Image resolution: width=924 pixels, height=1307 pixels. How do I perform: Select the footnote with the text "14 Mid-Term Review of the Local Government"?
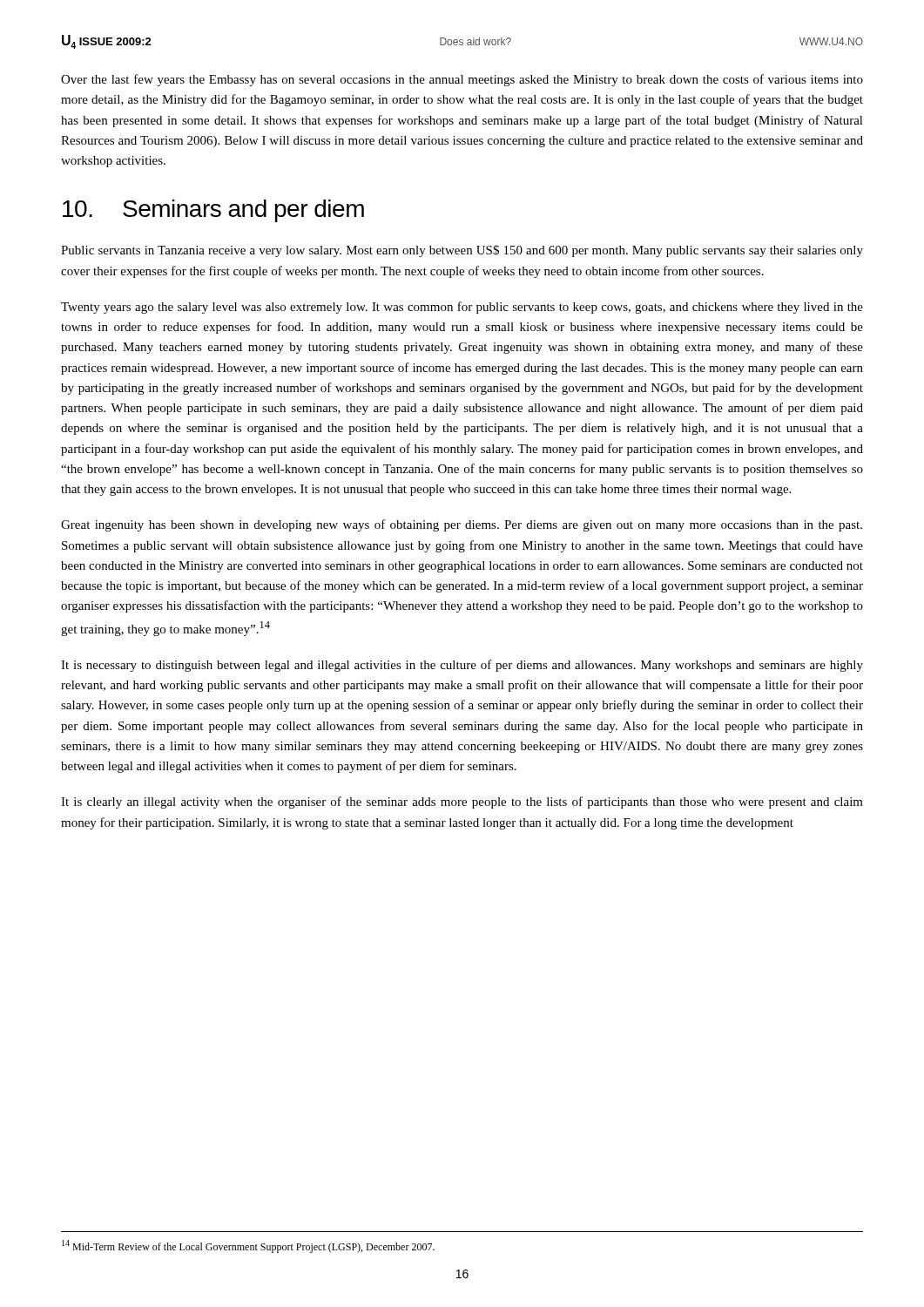coord(248,1246)
